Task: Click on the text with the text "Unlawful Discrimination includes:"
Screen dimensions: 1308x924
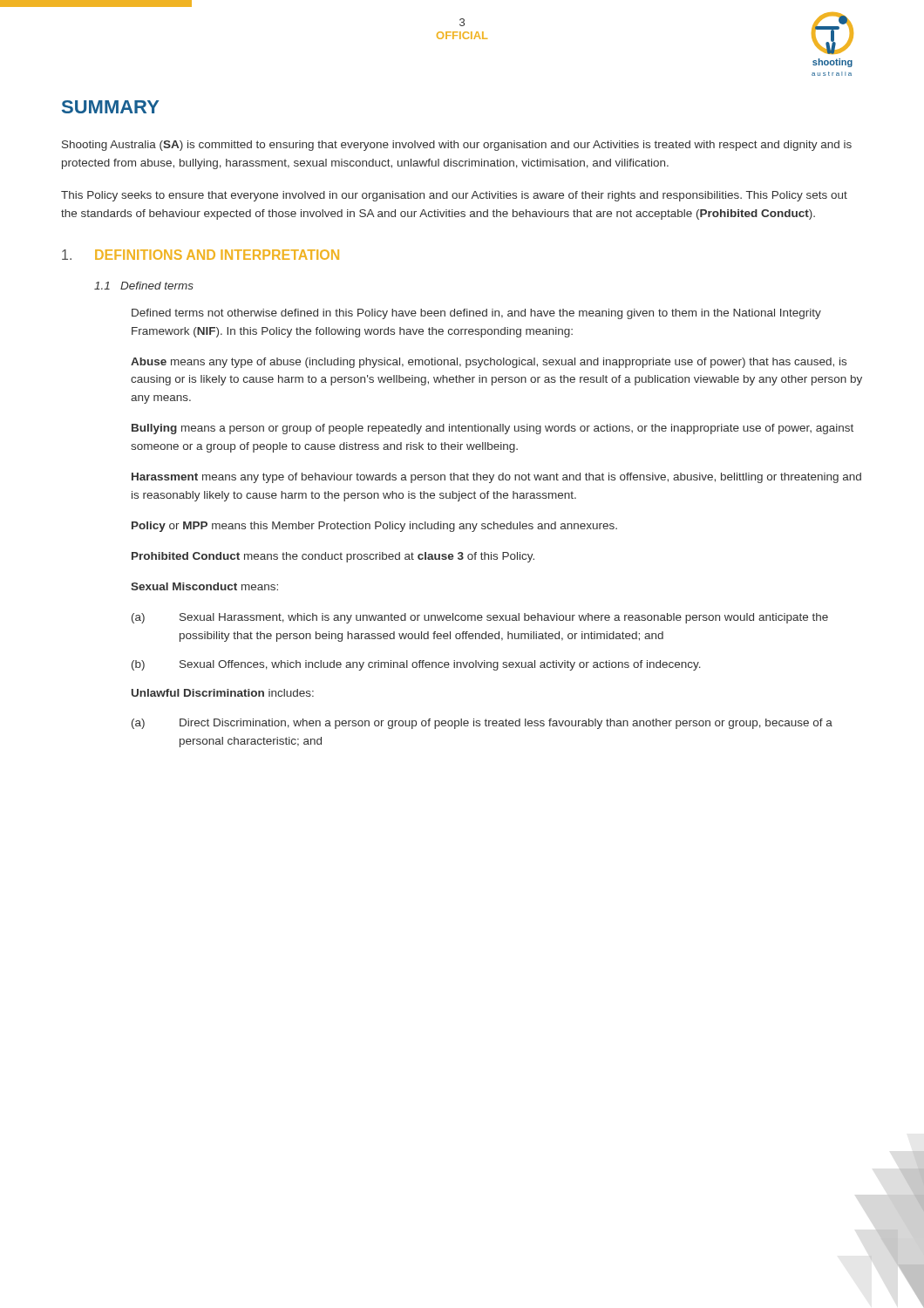Action: click(223, 692)
